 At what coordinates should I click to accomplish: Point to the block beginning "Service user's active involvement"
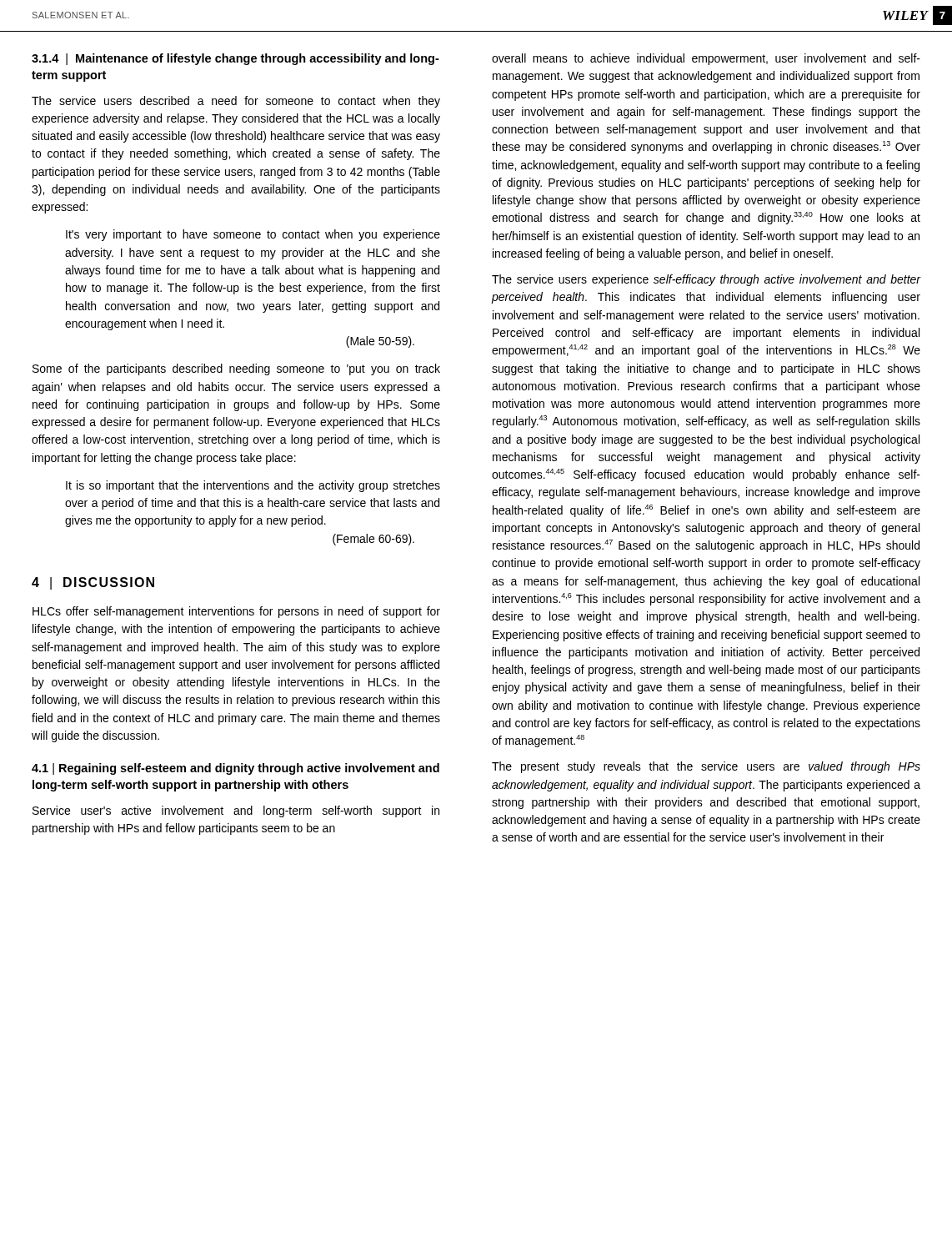click(236, 819)
